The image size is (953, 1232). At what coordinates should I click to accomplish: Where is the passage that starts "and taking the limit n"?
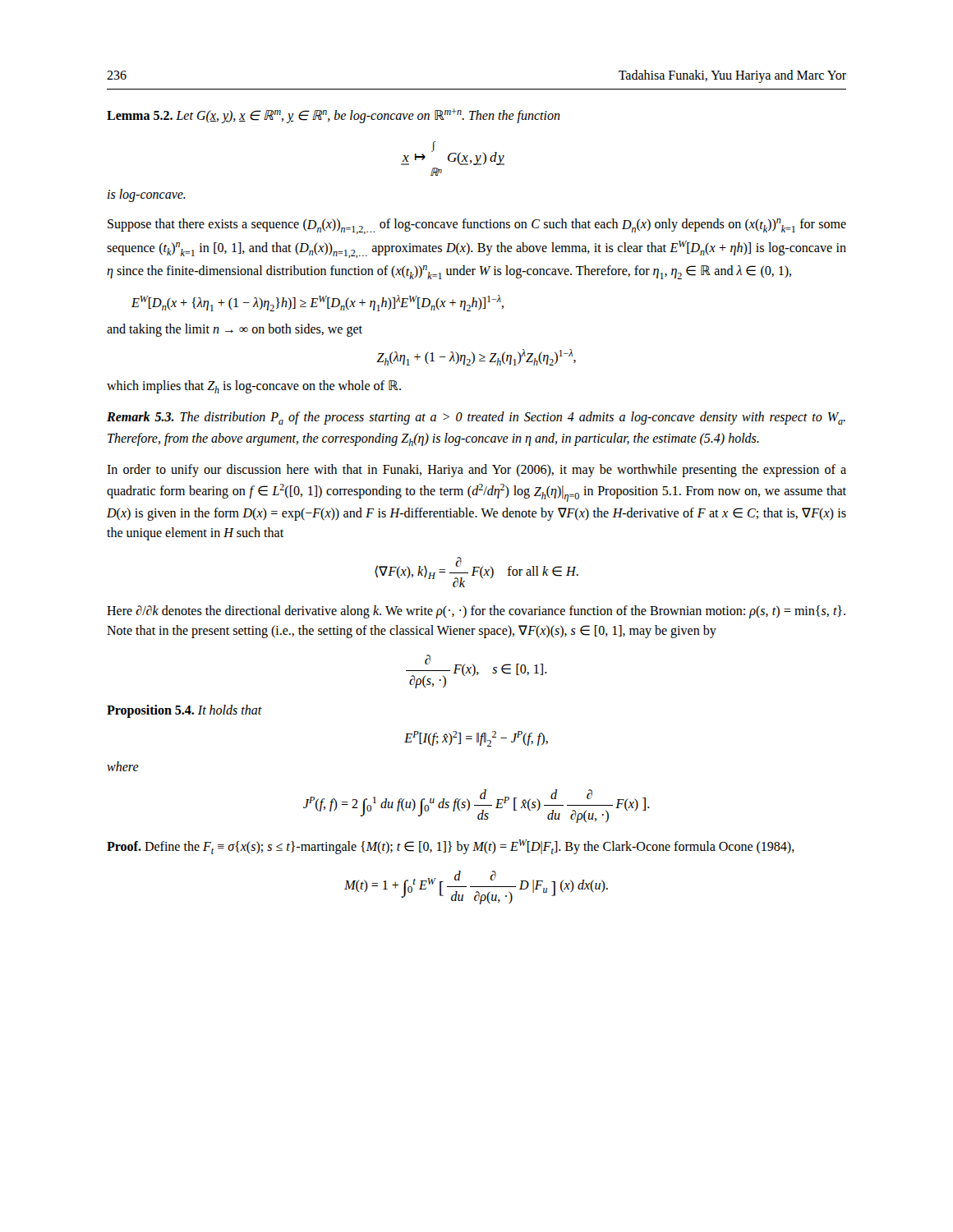pyautogui.click(x=235, y=329)
